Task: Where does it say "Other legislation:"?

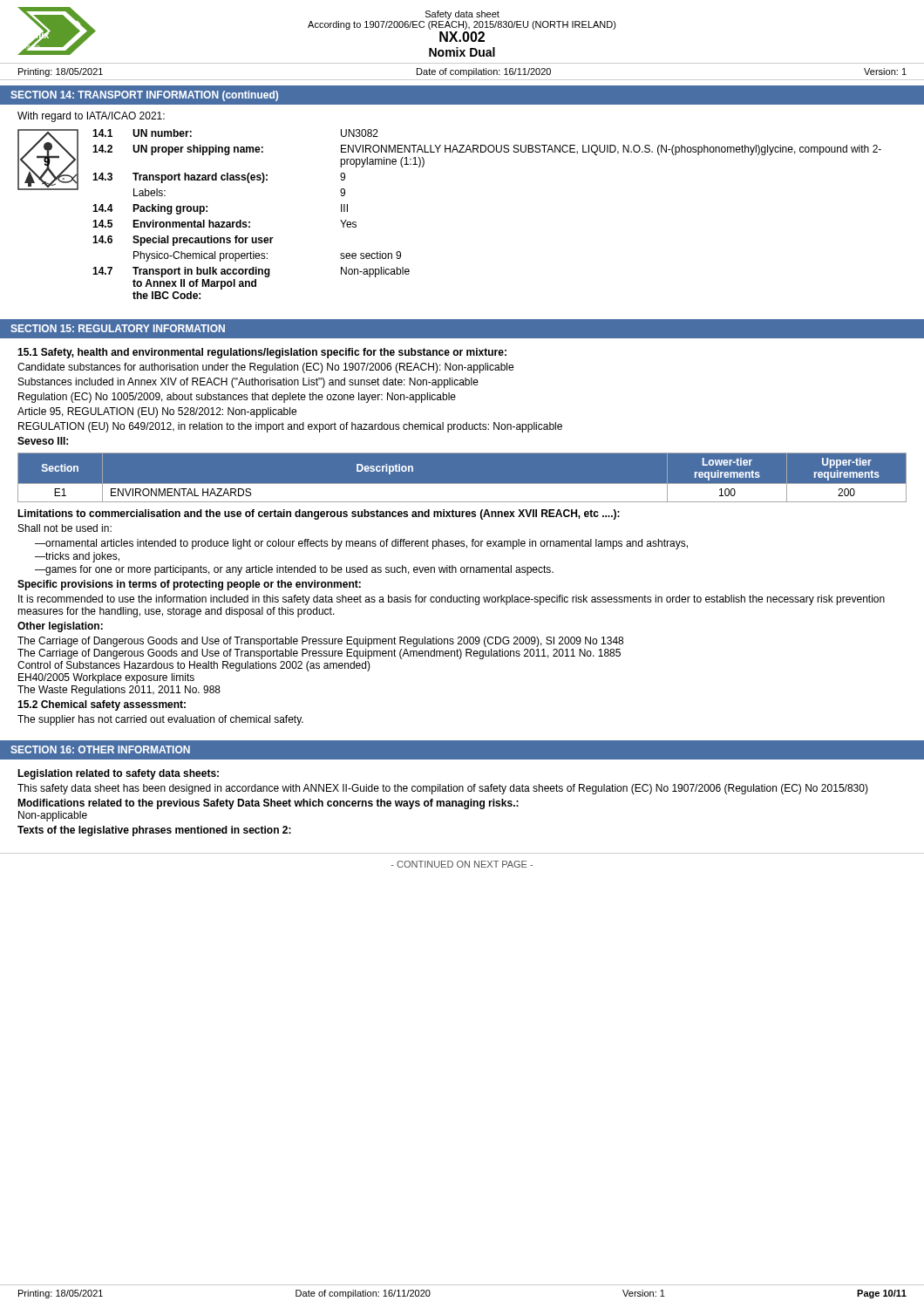Action: tap(60, 626)
